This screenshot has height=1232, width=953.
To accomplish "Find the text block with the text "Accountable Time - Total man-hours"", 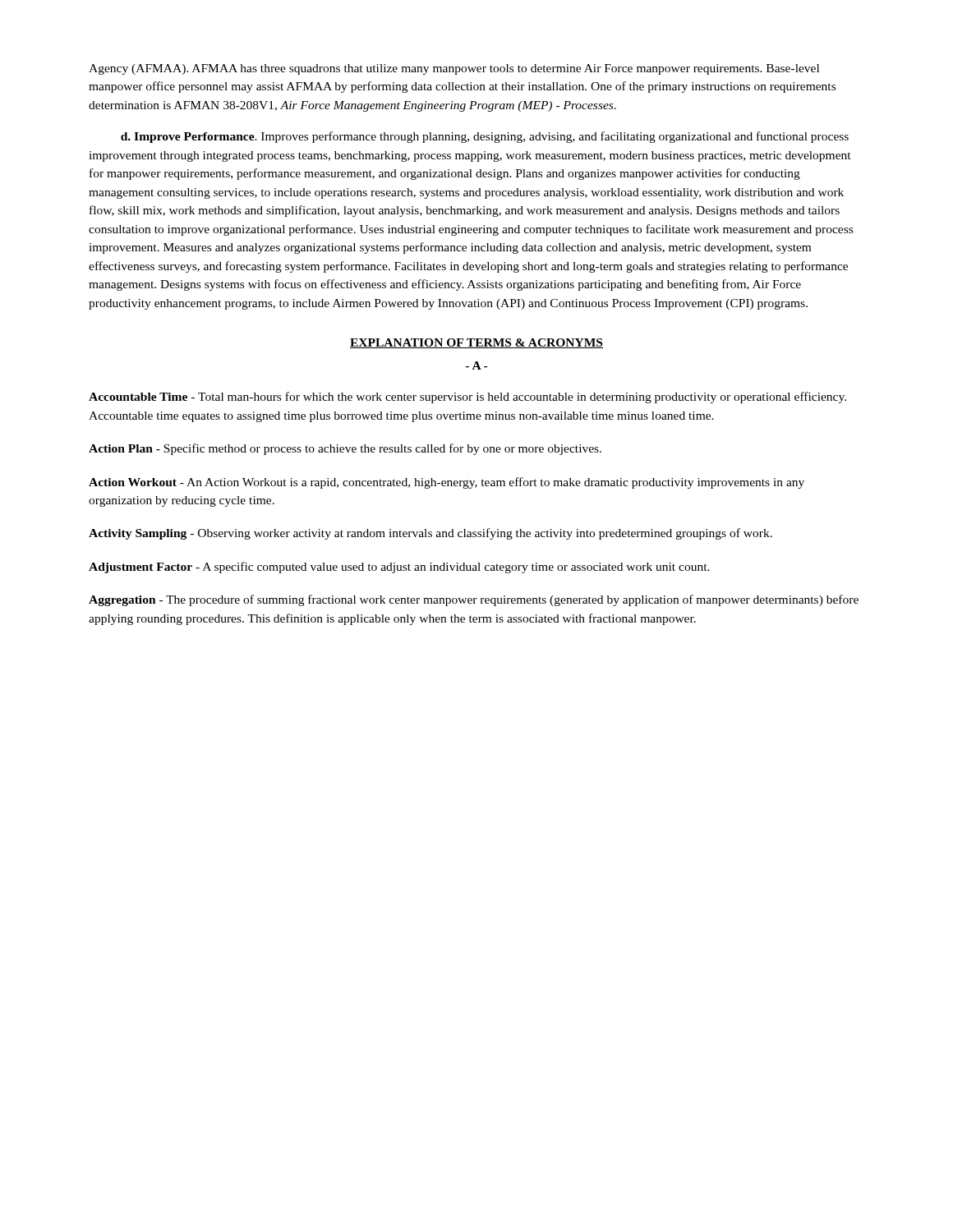I will [468, 406].
